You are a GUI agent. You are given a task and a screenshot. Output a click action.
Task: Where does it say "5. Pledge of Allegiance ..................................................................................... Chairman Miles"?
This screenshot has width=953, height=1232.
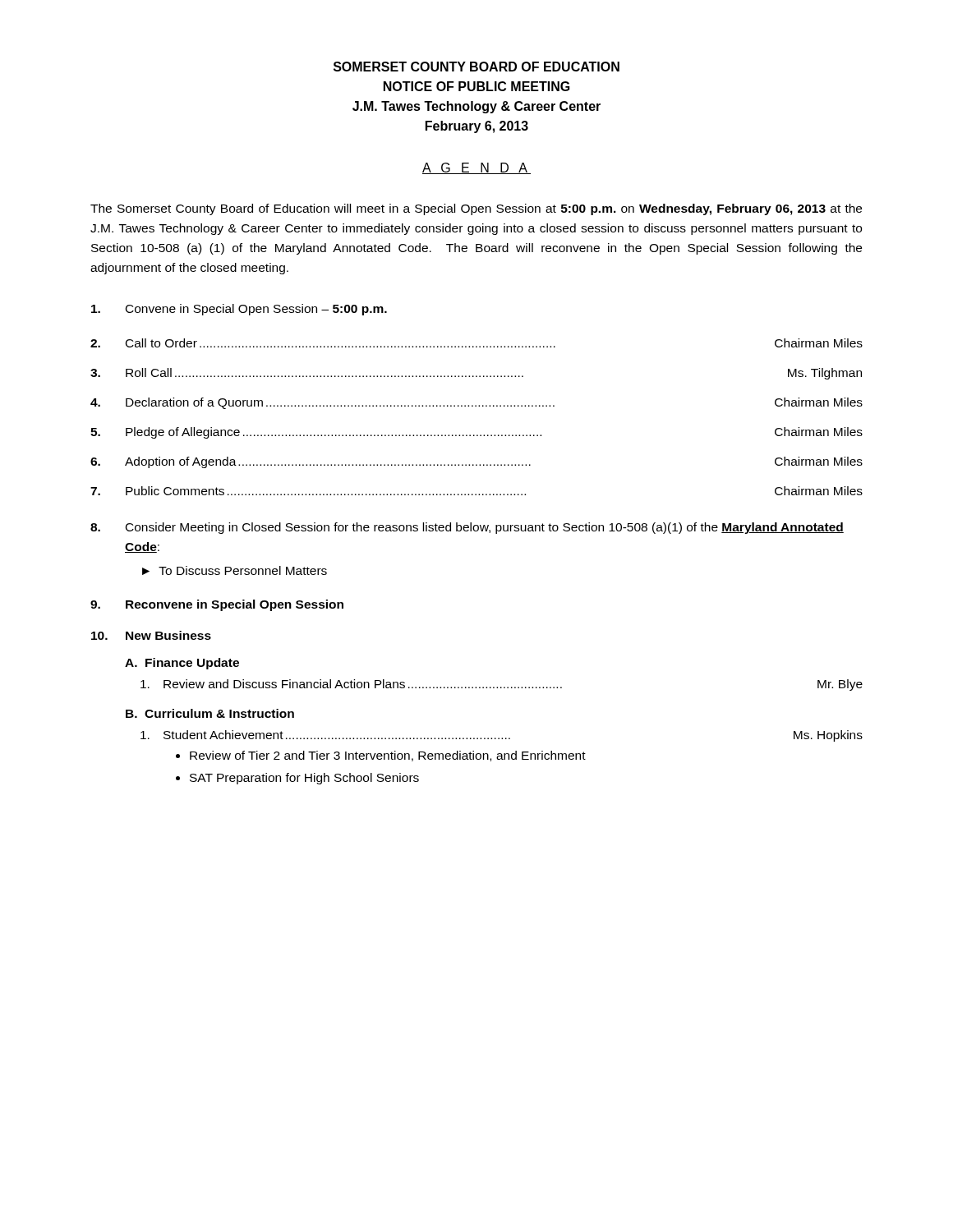pos(476,432)
